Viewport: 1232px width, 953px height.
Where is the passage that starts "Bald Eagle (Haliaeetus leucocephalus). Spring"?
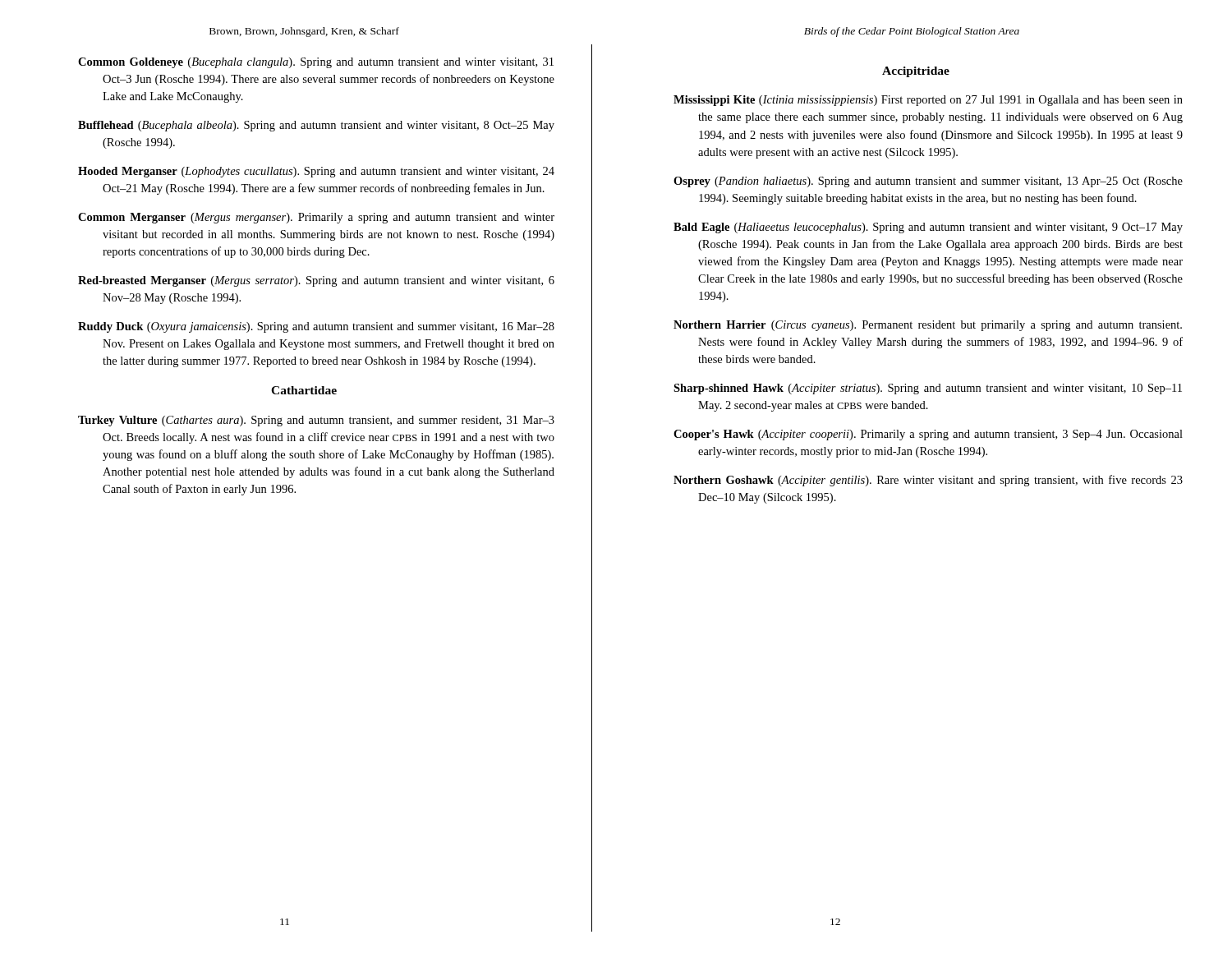coord(928,261)
